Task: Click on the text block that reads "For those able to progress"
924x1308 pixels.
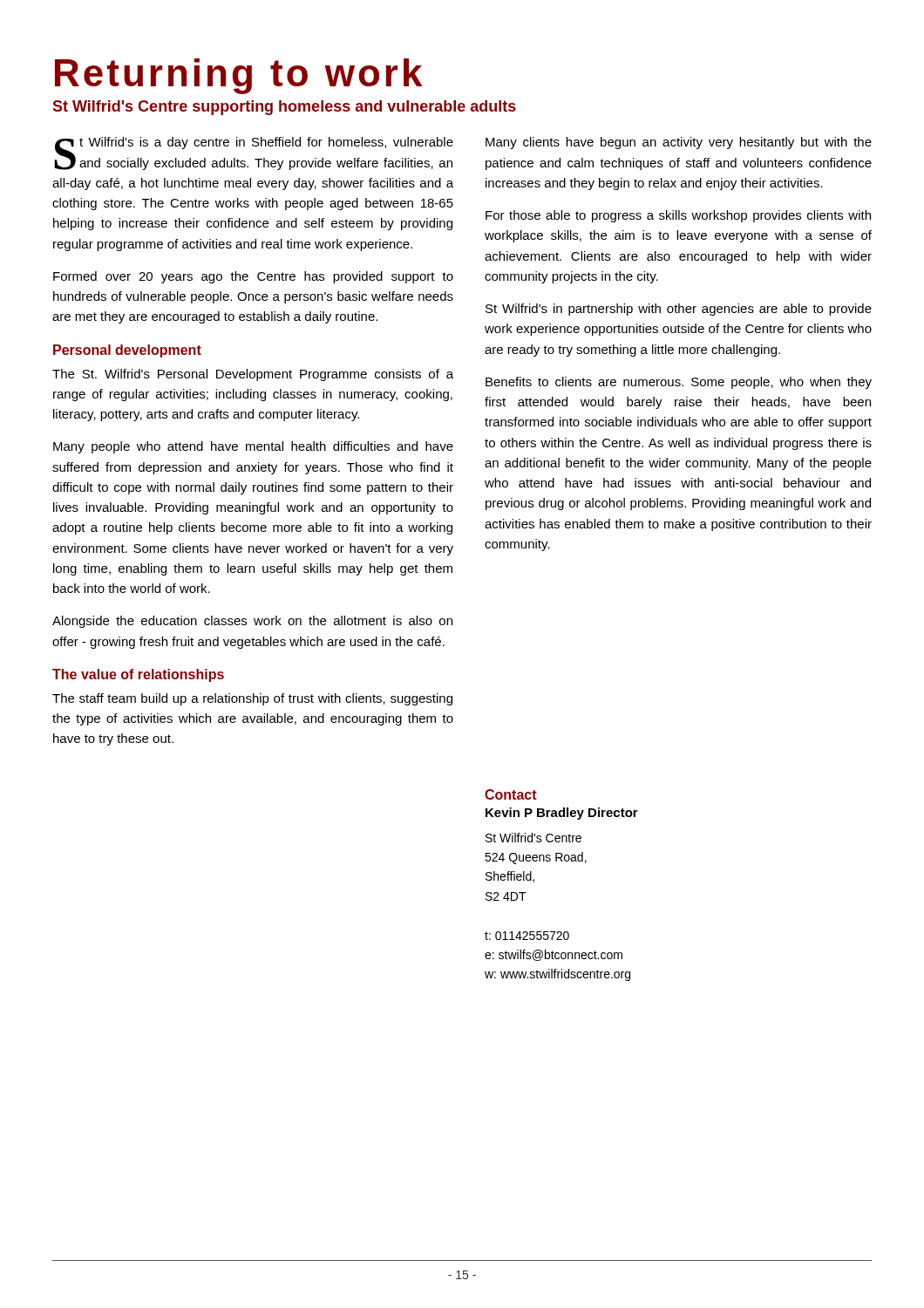Action: (678, 246)
